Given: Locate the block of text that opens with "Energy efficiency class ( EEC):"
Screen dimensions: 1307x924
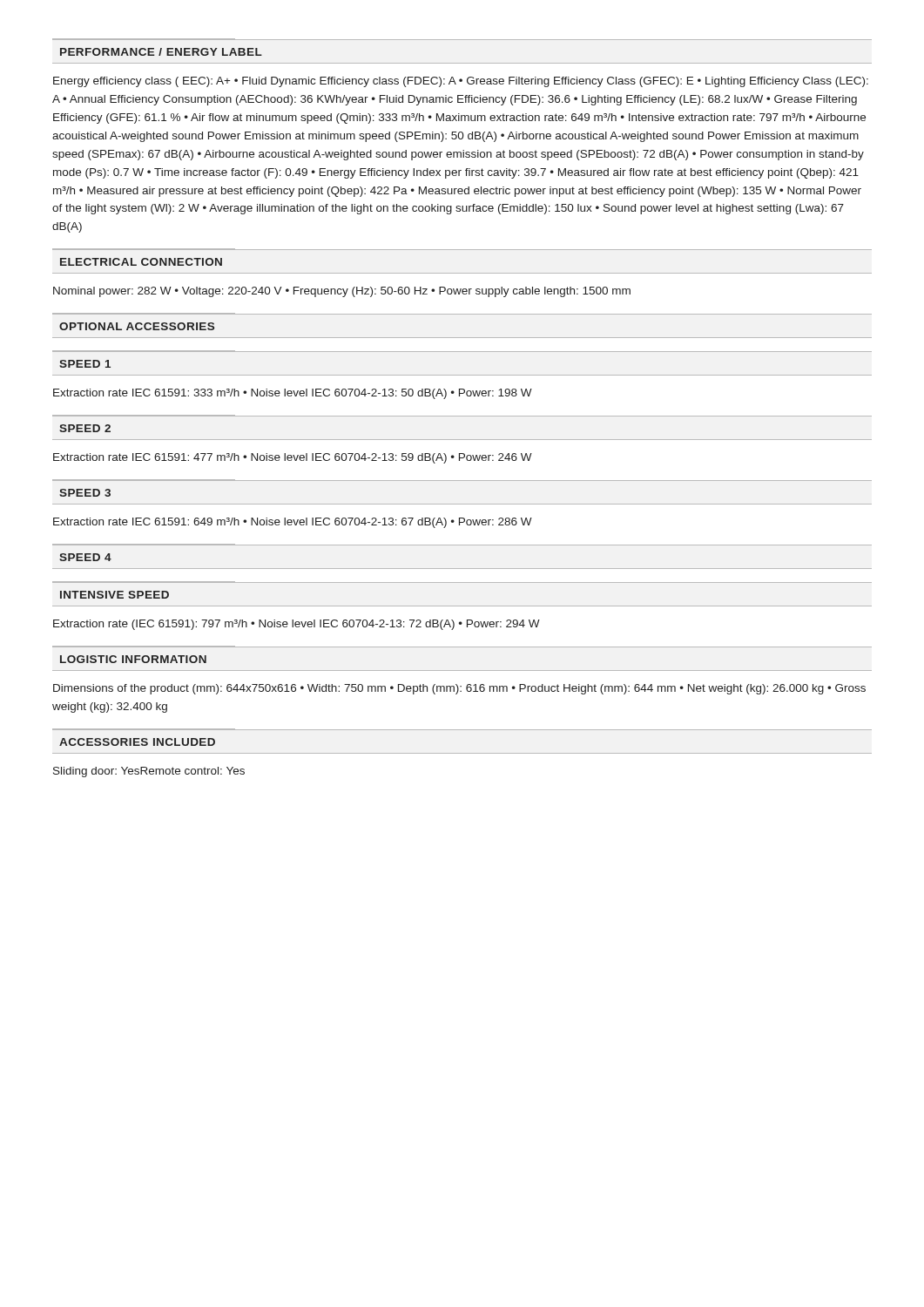Looking at the screenshot, I should tap(461, 154).
